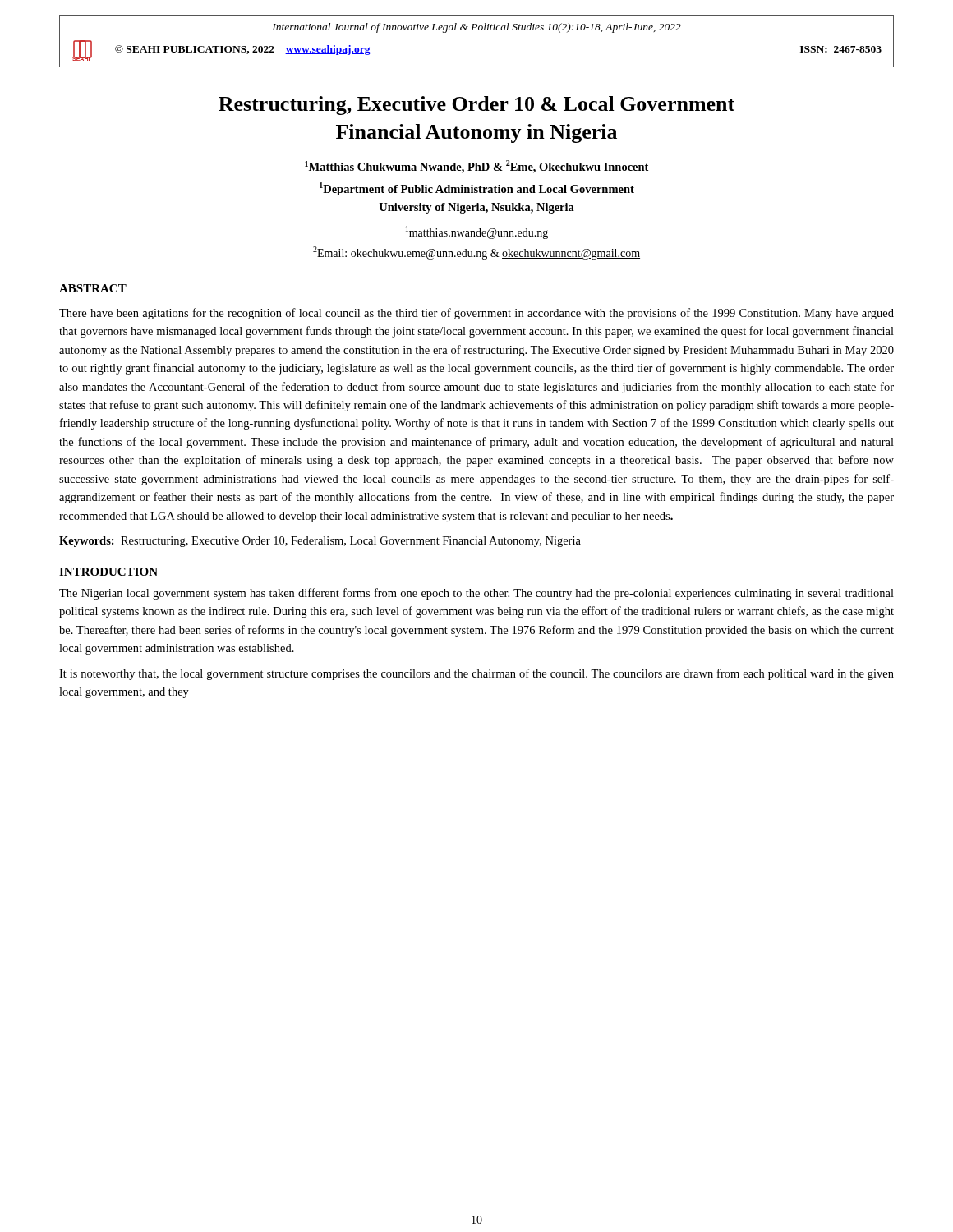Viewport: 953px width, 1232px height.
Task: Select the region starting "1Department of Public Administration and Local Government University"
Action: coord(476,197)
